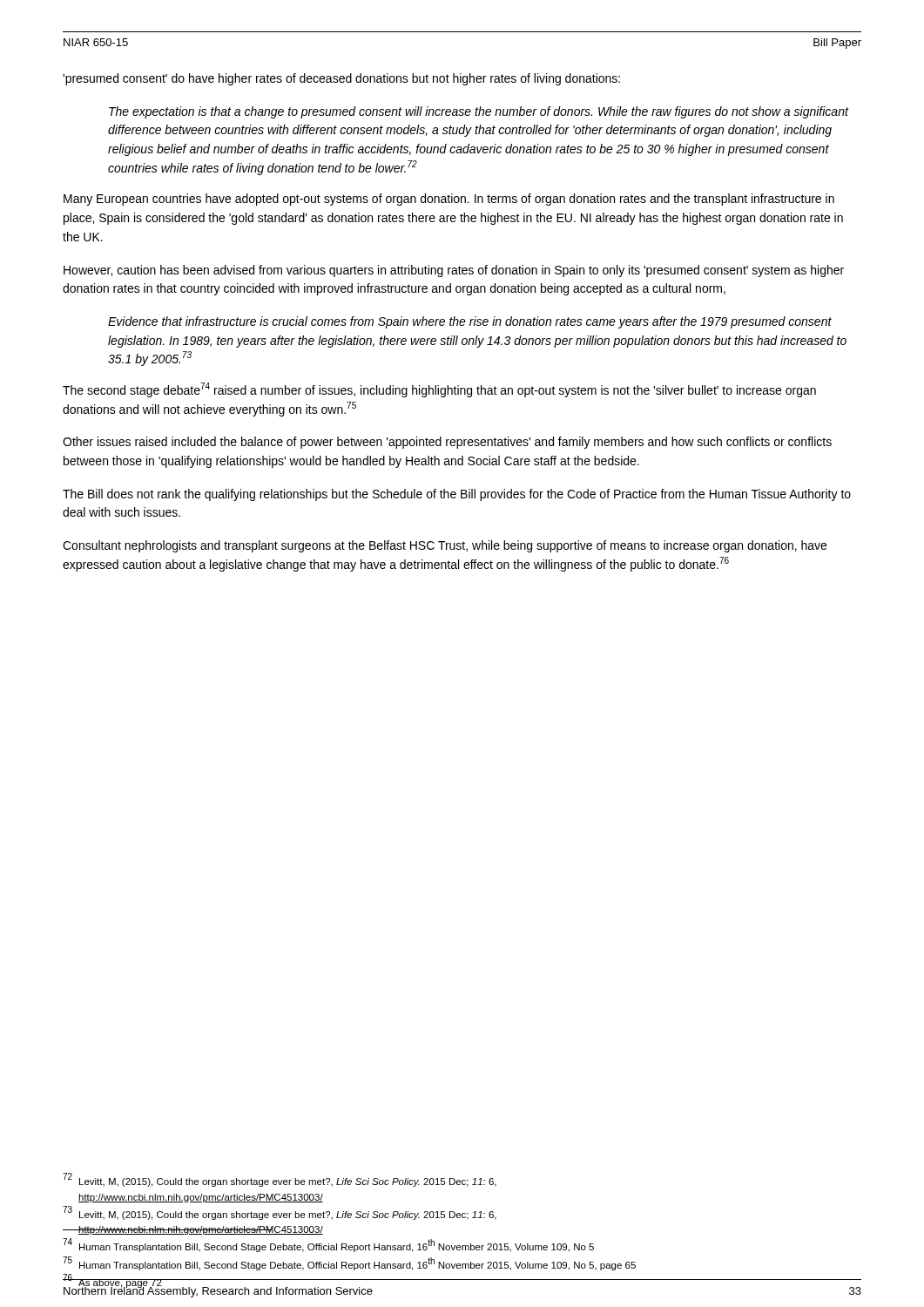Image resolution: width=924 pixels, height=1307 pixels.
Task: Find the element starting "'presumed consent' do have"
Action: (x=342, y=78)
